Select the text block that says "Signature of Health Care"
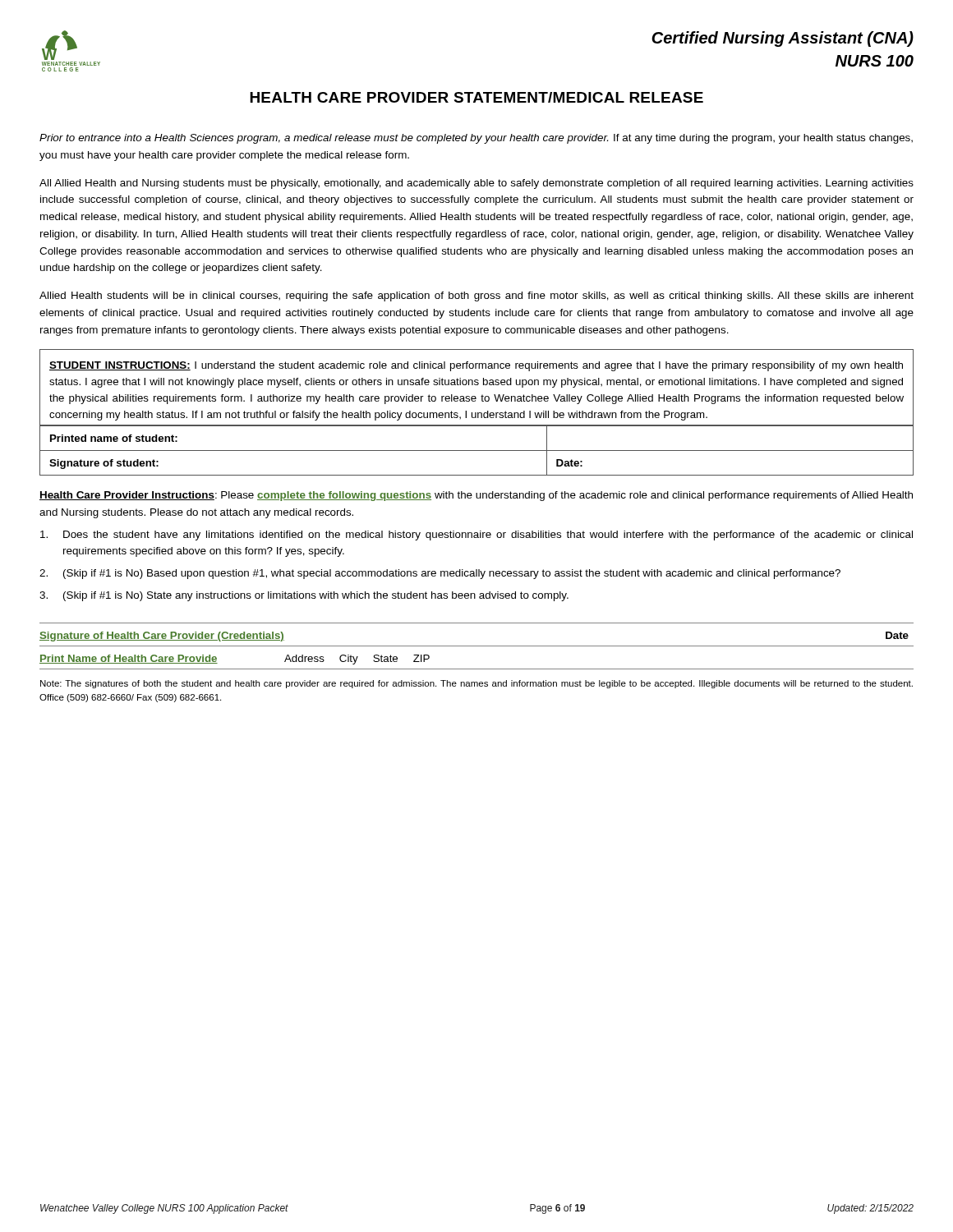953x1232 pixels. [x=476, y=646]
